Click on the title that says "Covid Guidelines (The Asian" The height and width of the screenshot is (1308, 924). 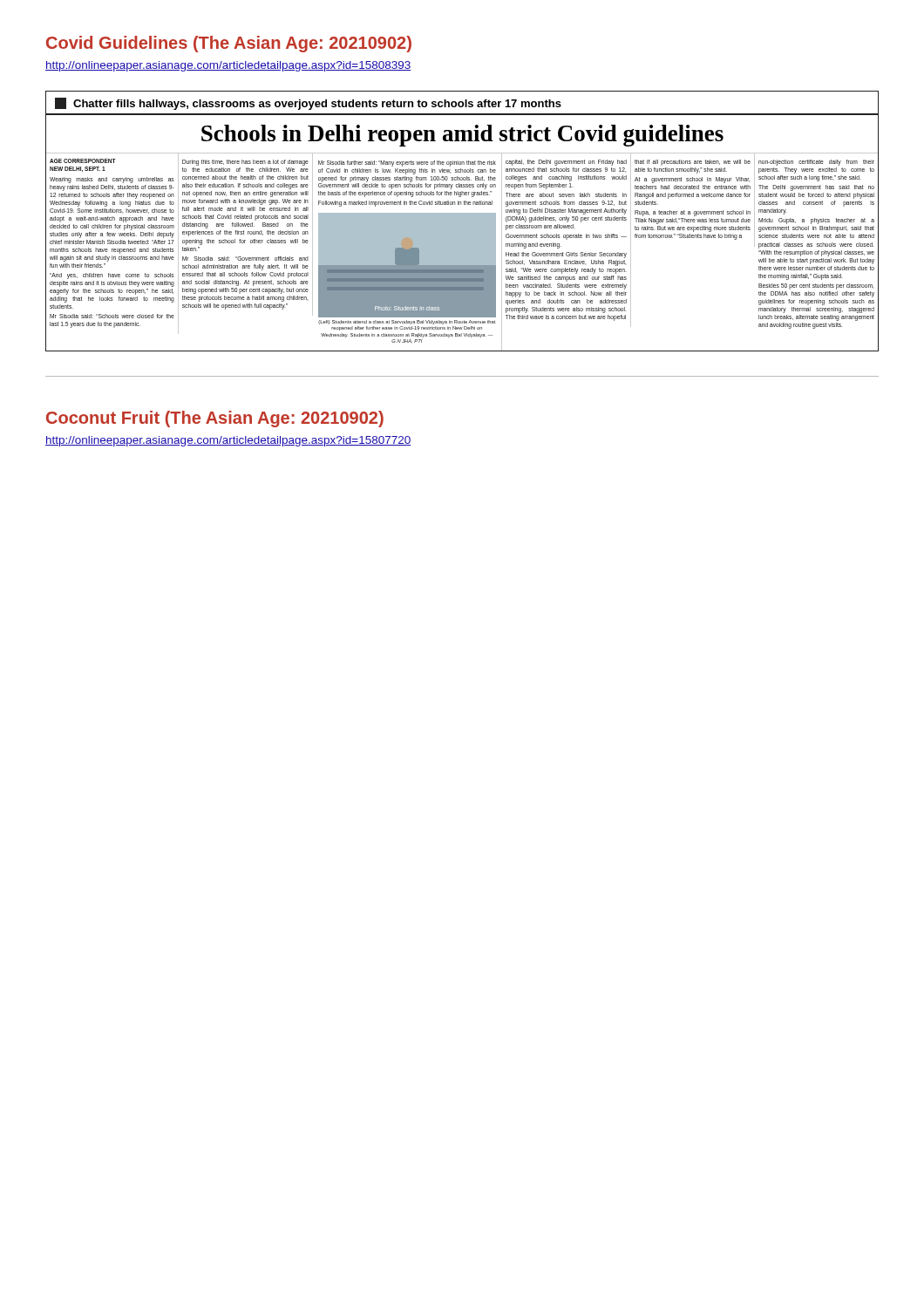click(x=229, y=43)
